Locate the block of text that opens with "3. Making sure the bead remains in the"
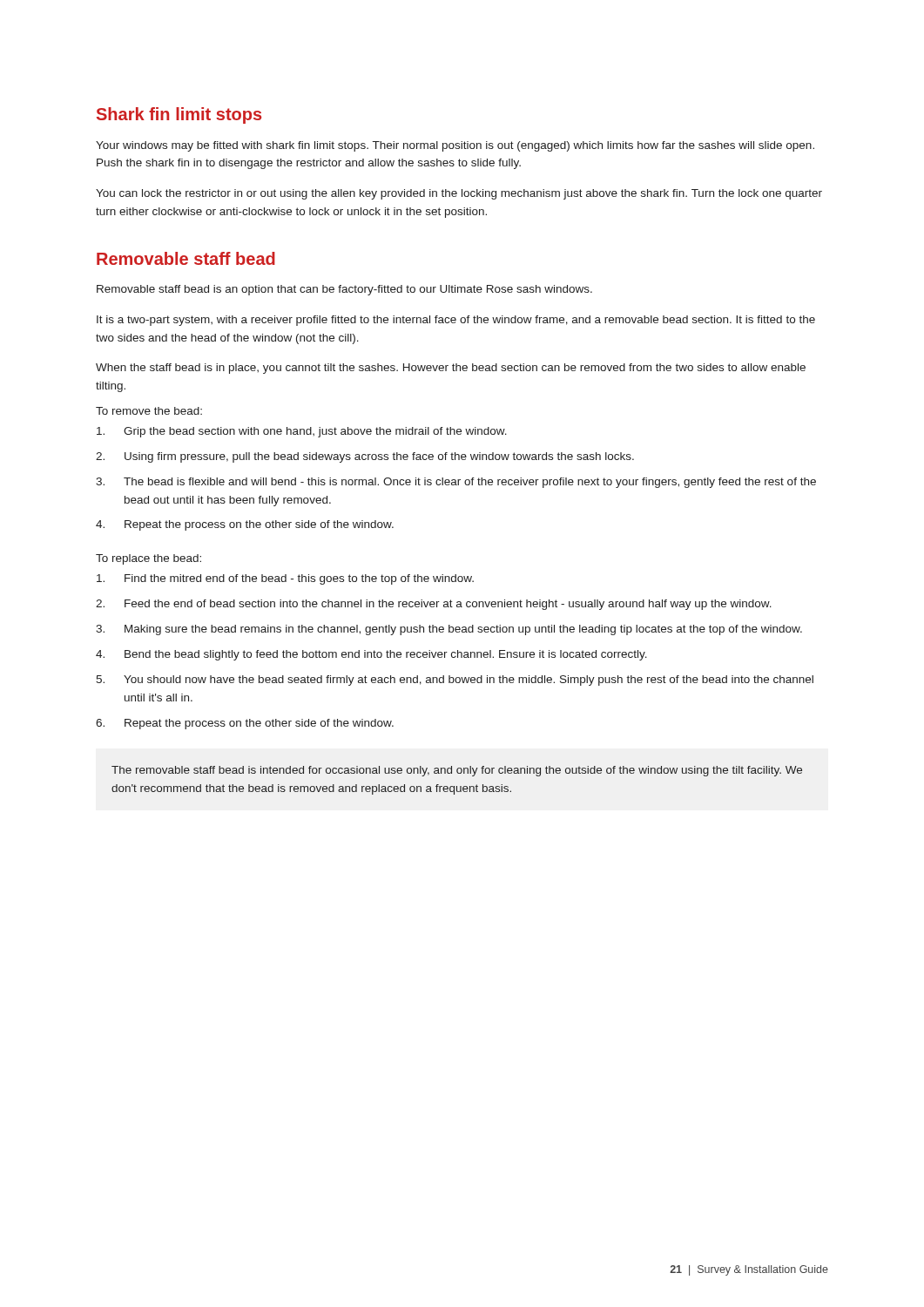This screenshot has height=1307, width=924. click(x=462, y=630)
